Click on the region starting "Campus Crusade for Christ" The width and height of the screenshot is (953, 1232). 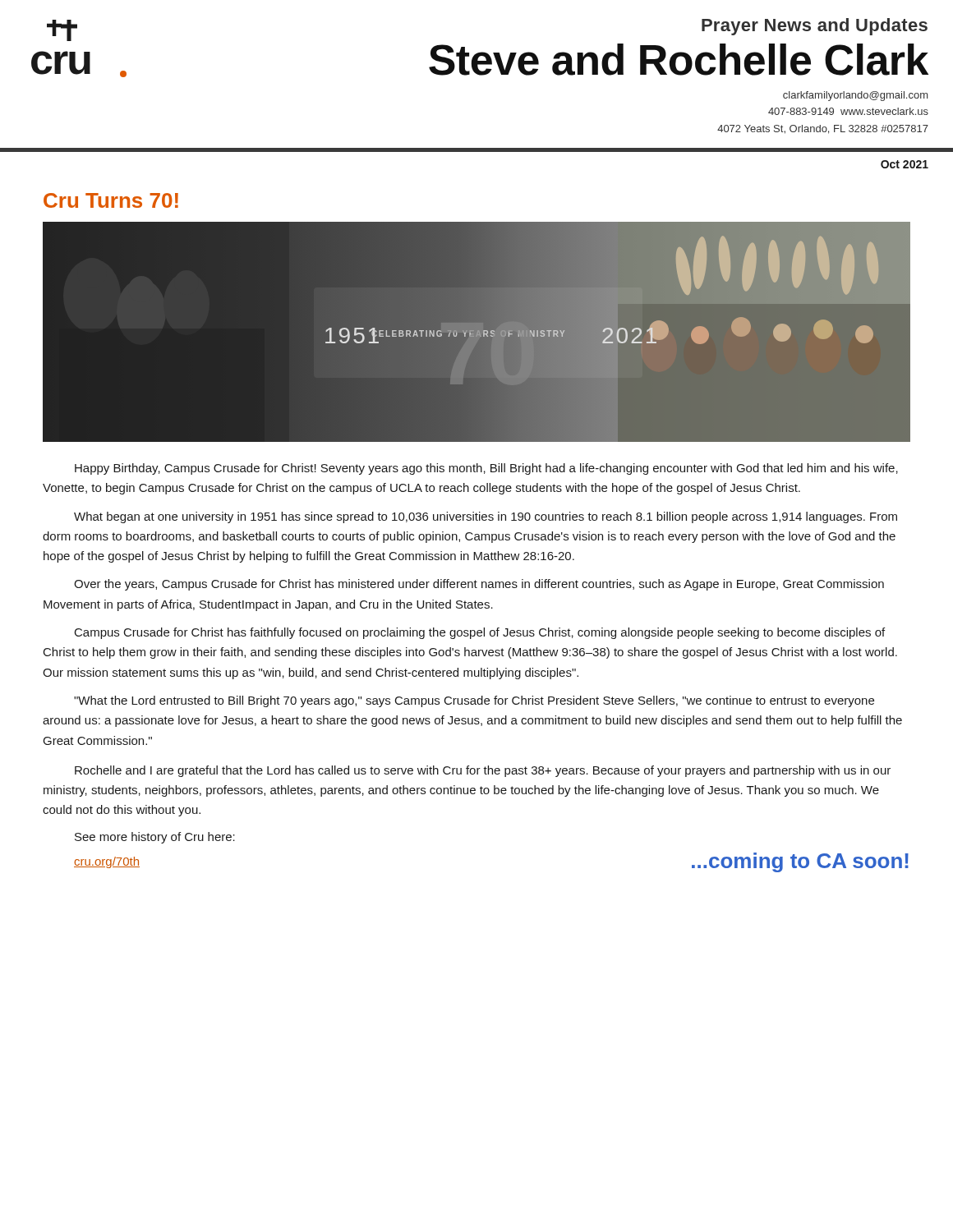pos(470,652)
